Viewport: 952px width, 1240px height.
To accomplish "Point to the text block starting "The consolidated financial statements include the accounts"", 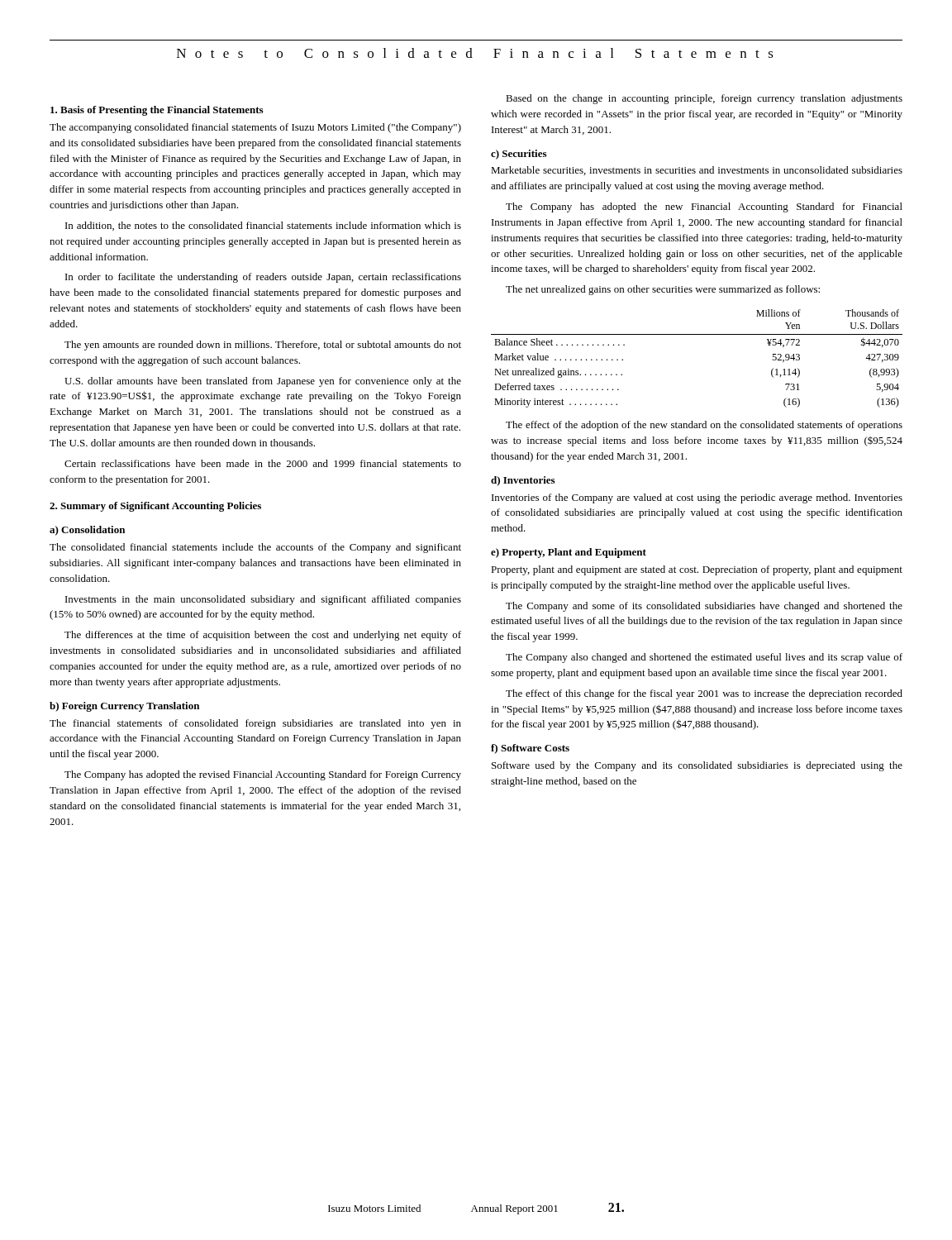I will (255, 563).
